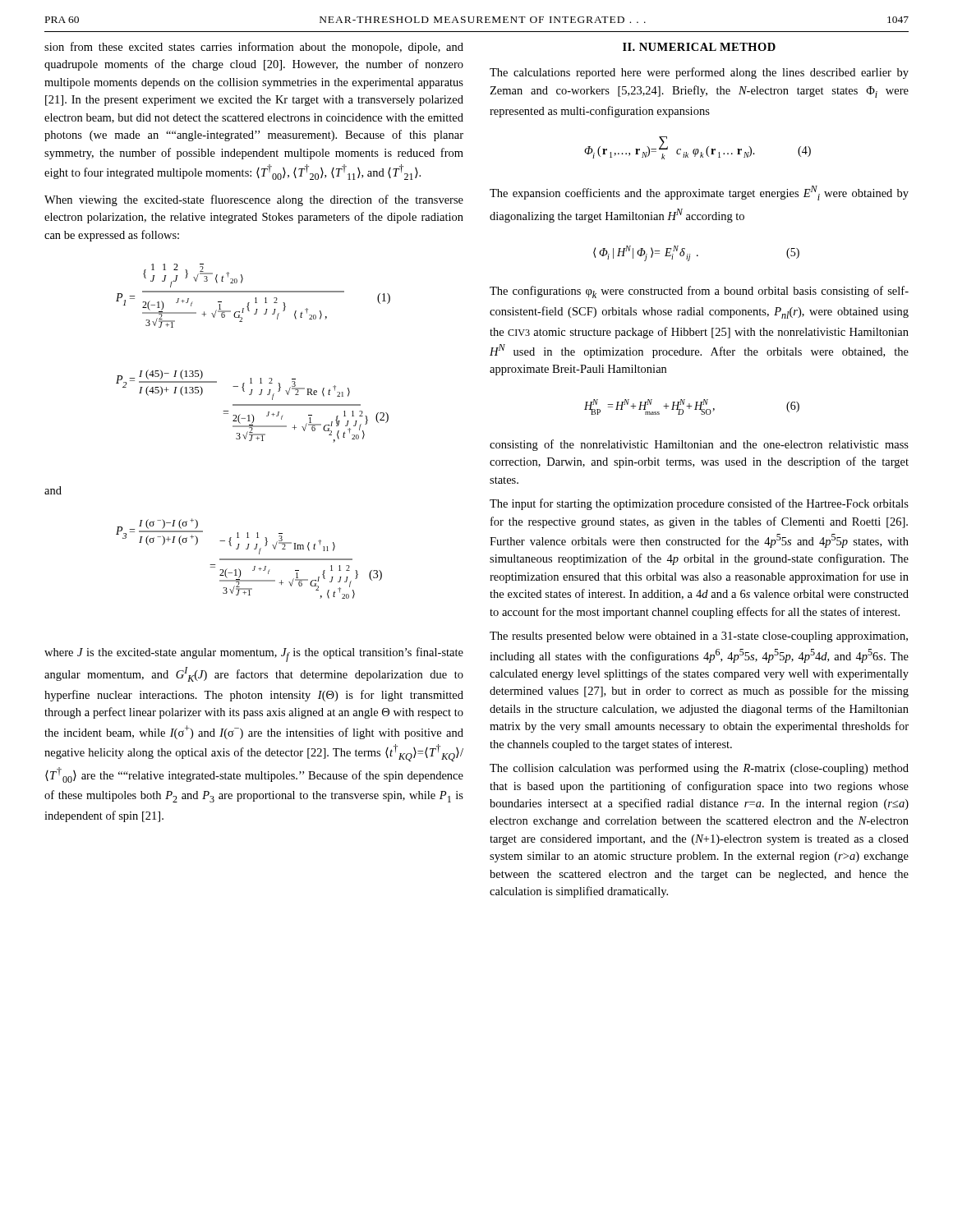Click on the formula containing "P 2 = I (45)−"
Image resolution: width=953 pixels, height=1232 pixels.
(254, 417)
